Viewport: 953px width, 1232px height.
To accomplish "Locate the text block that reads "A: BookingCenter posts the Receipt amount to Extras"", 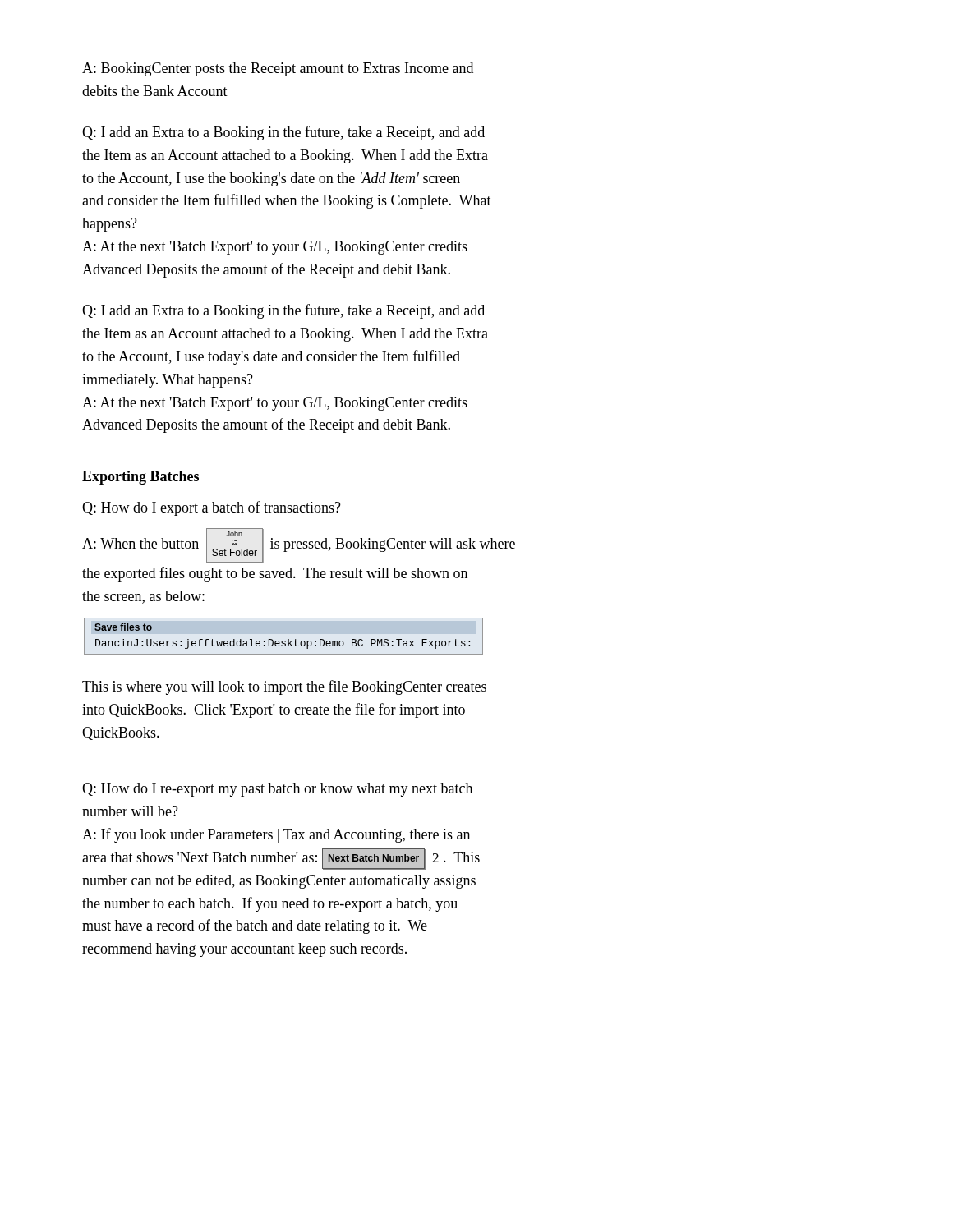I will point(278,80).
